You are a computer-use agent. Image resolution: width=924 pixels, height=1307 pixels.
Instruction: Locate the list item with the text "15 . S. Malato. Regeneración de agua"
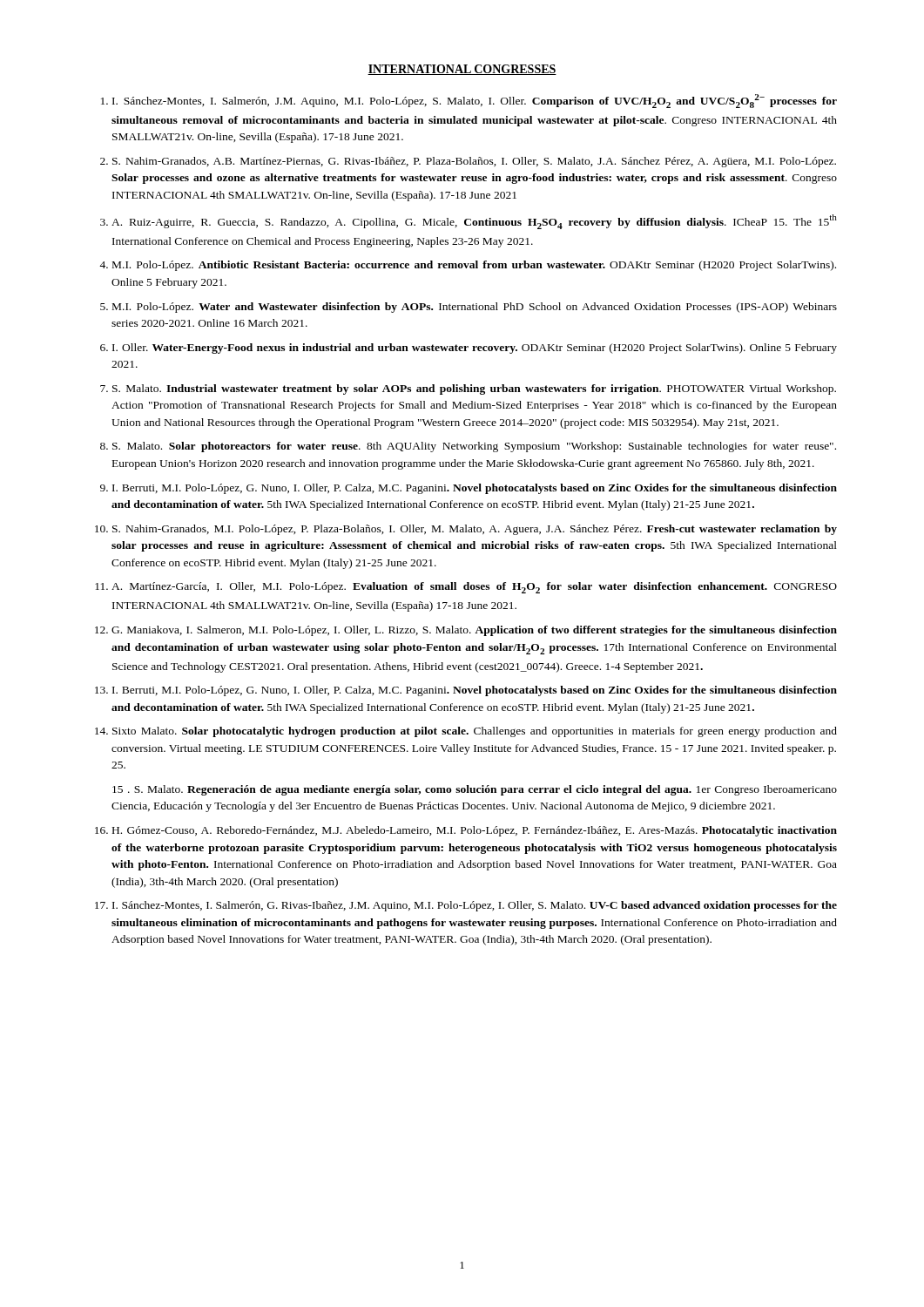(x=474, y=797)
